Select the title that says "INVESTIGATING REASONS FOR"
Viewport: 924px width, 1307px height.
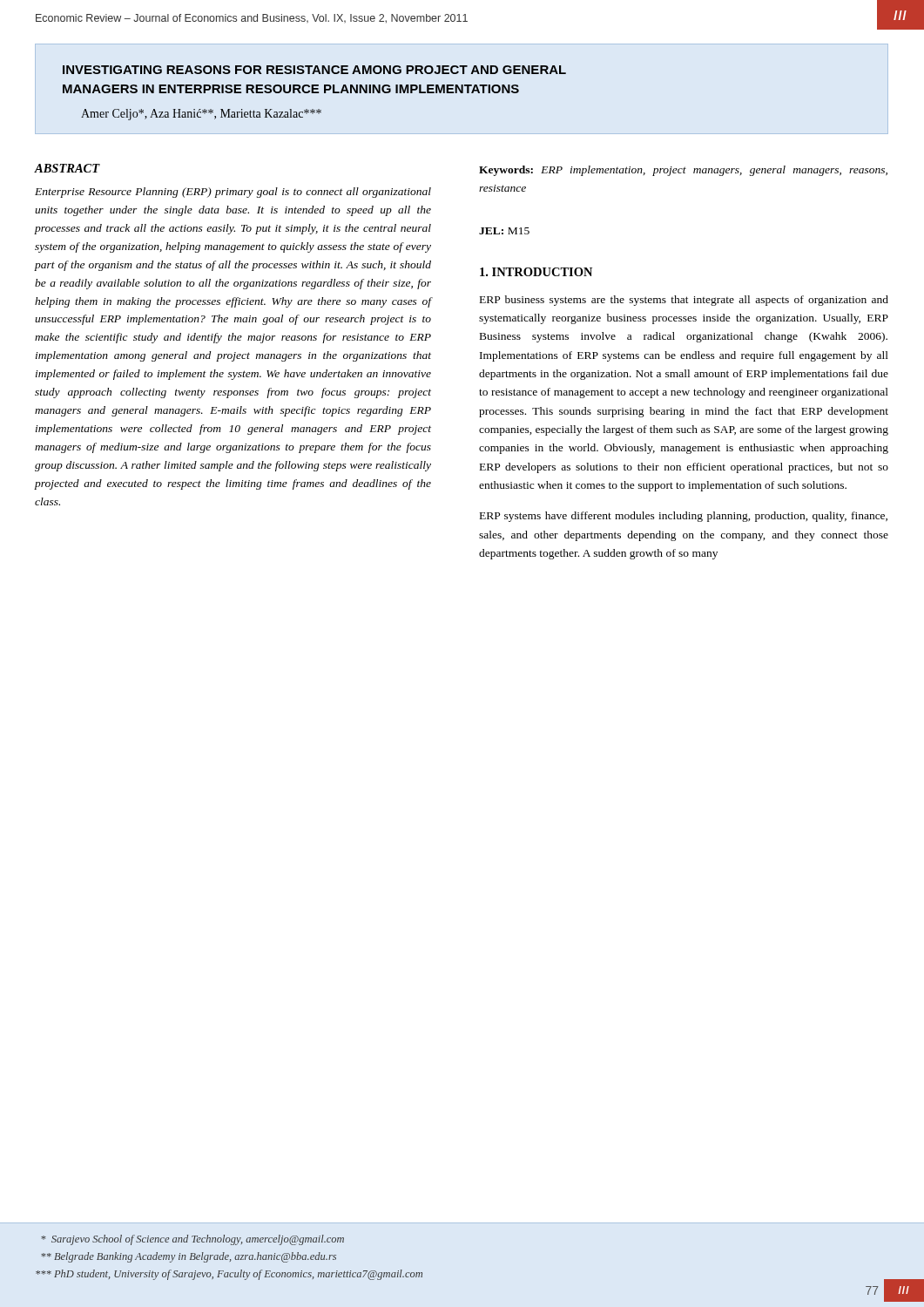[462, 90]
